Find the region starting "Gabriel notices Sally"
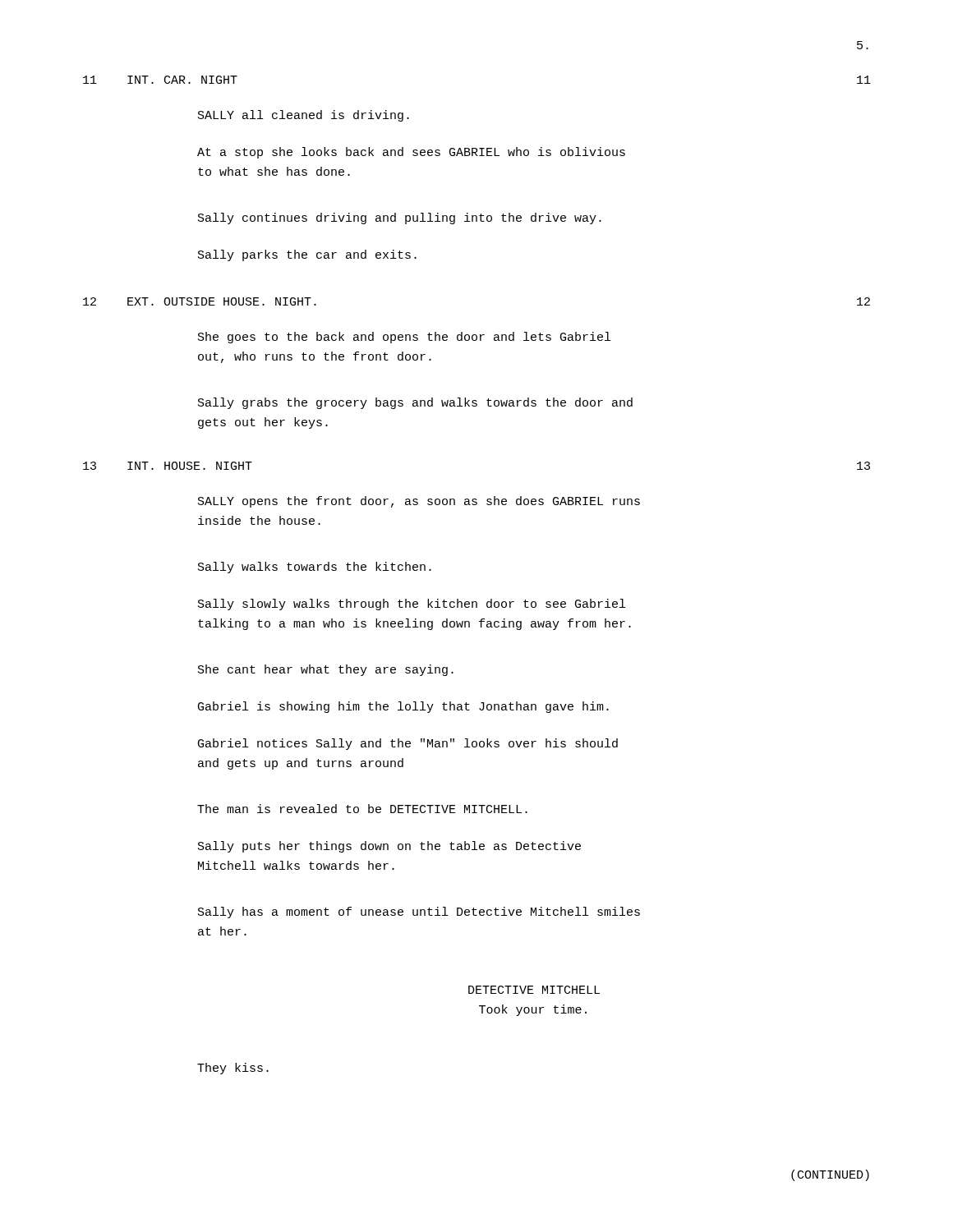 [408, 754]
